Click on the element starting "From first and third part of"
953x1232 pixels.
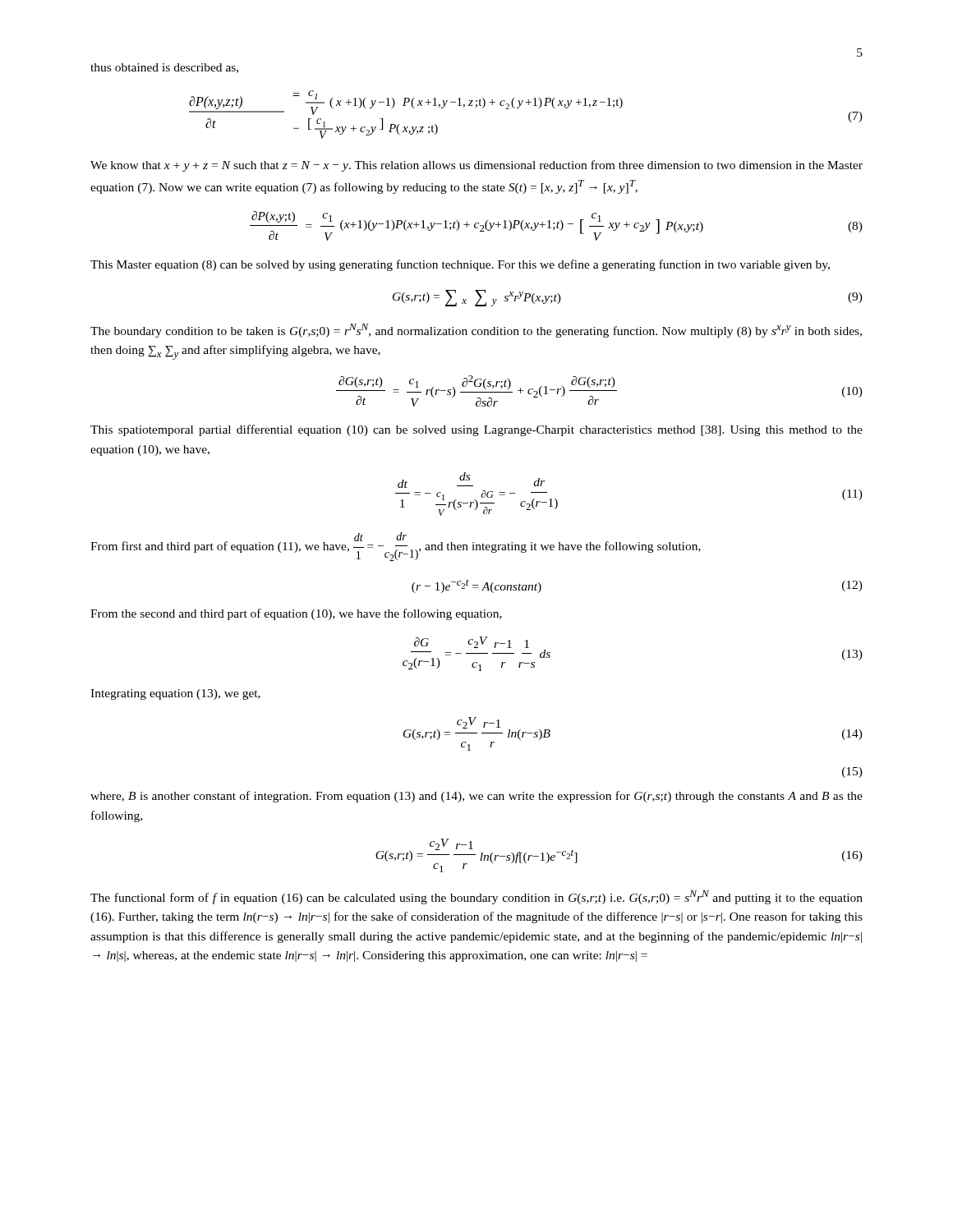(x=396, y=547)
